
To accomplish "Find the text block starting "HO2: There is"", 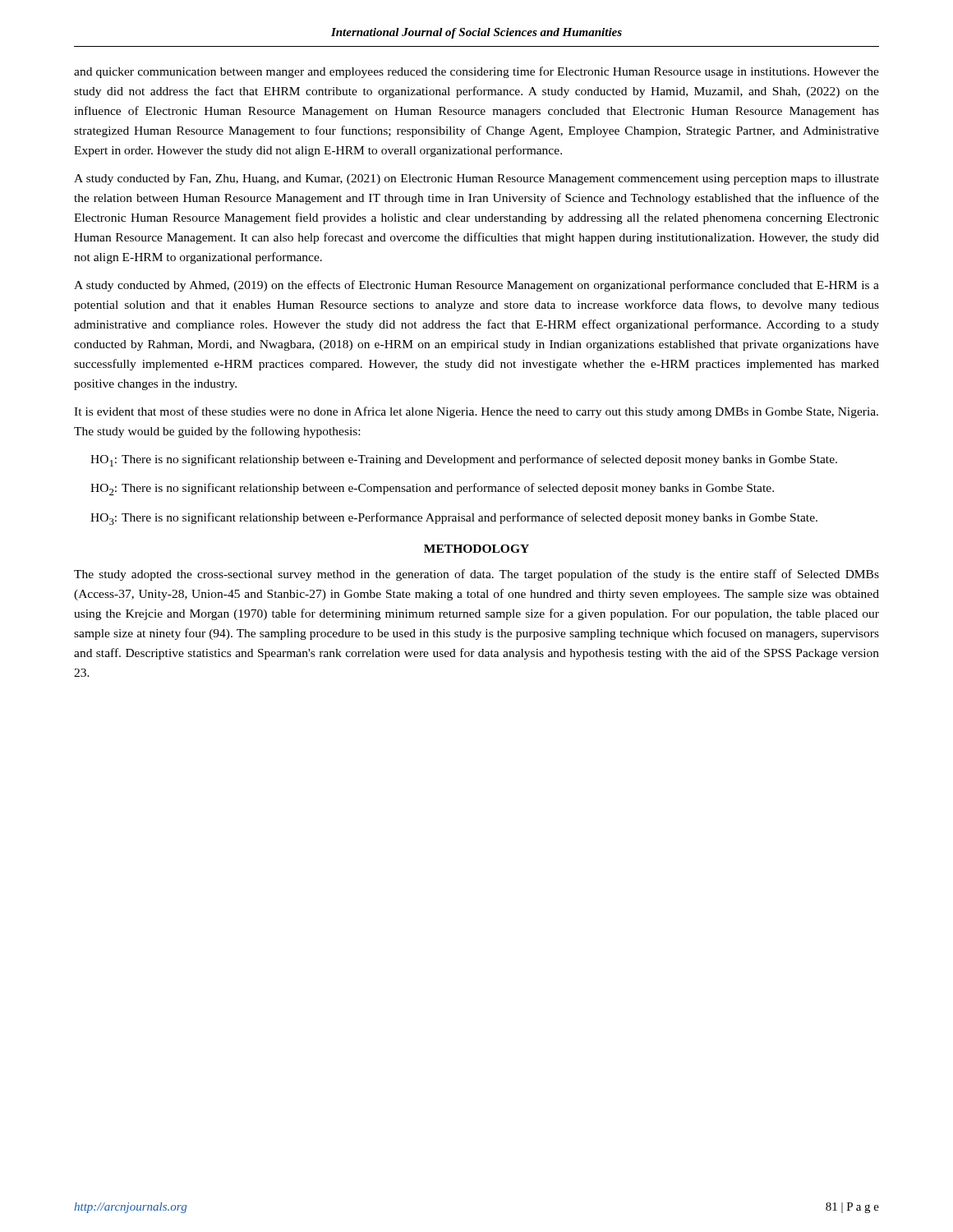I will point(485,489).
